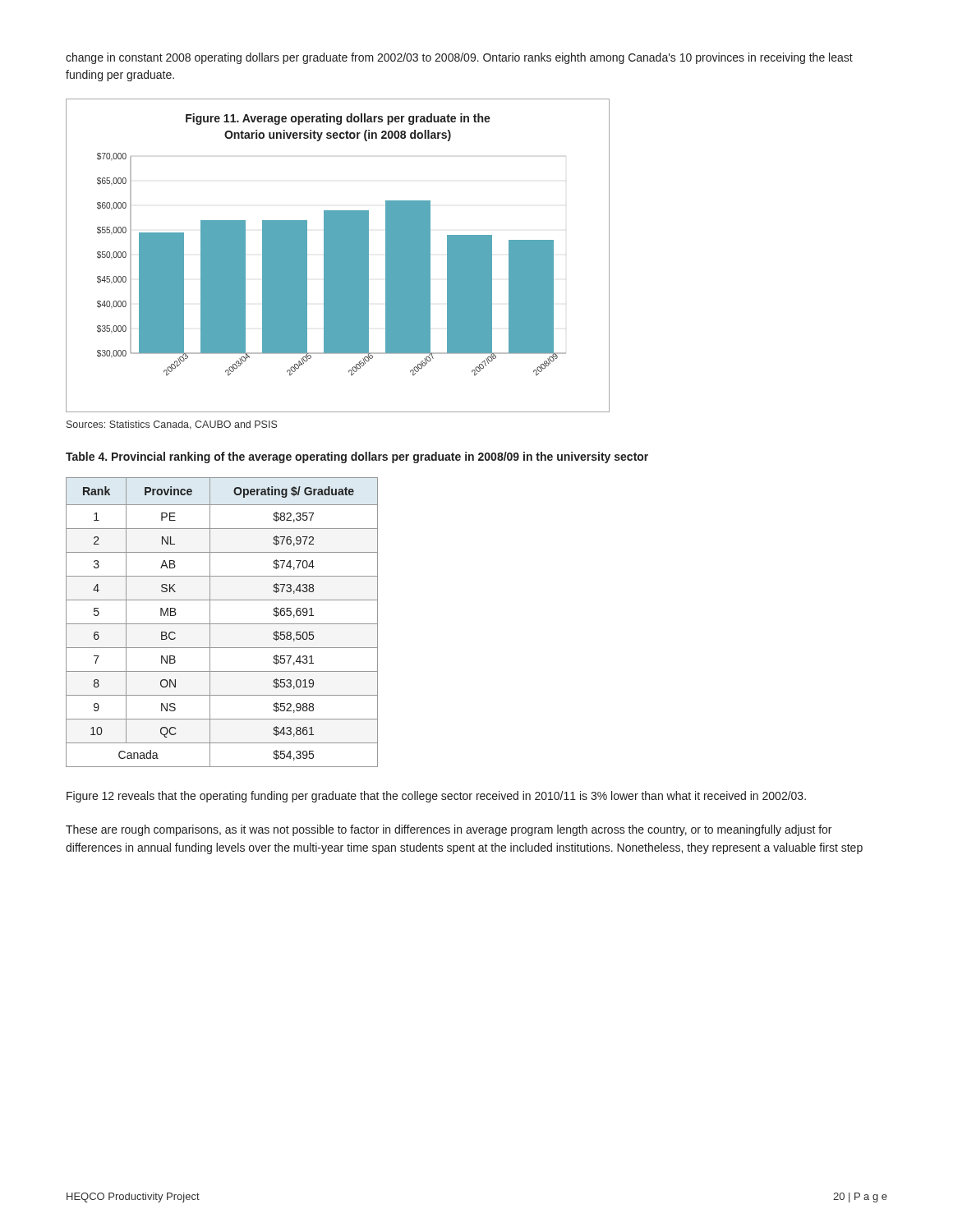
Task: Select the passage starting "change in constant 2008 operating dollars per graduate"
Action: (459, 66)
